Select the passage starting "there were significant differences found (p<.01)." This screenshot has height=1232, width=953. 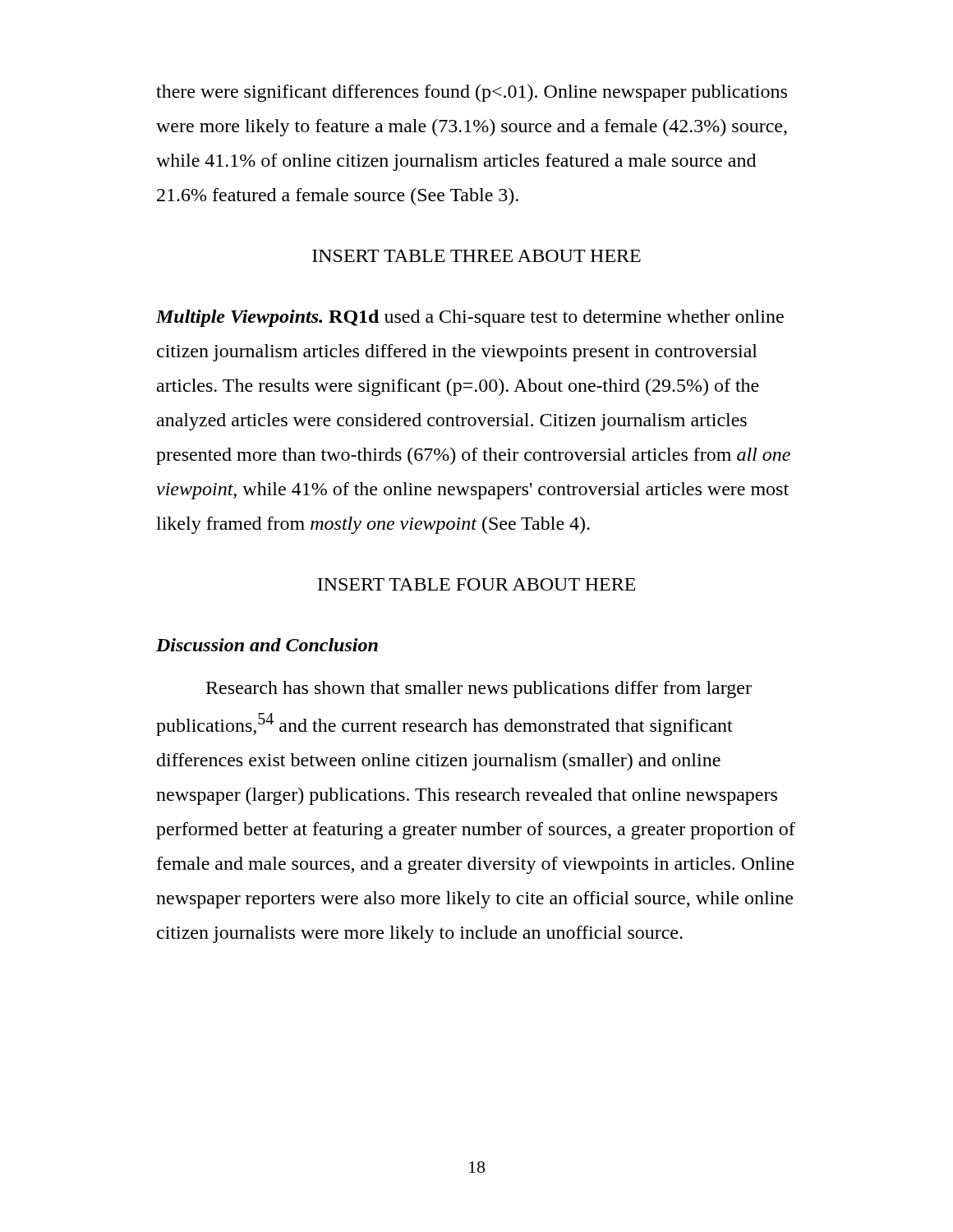coord(476,143)
